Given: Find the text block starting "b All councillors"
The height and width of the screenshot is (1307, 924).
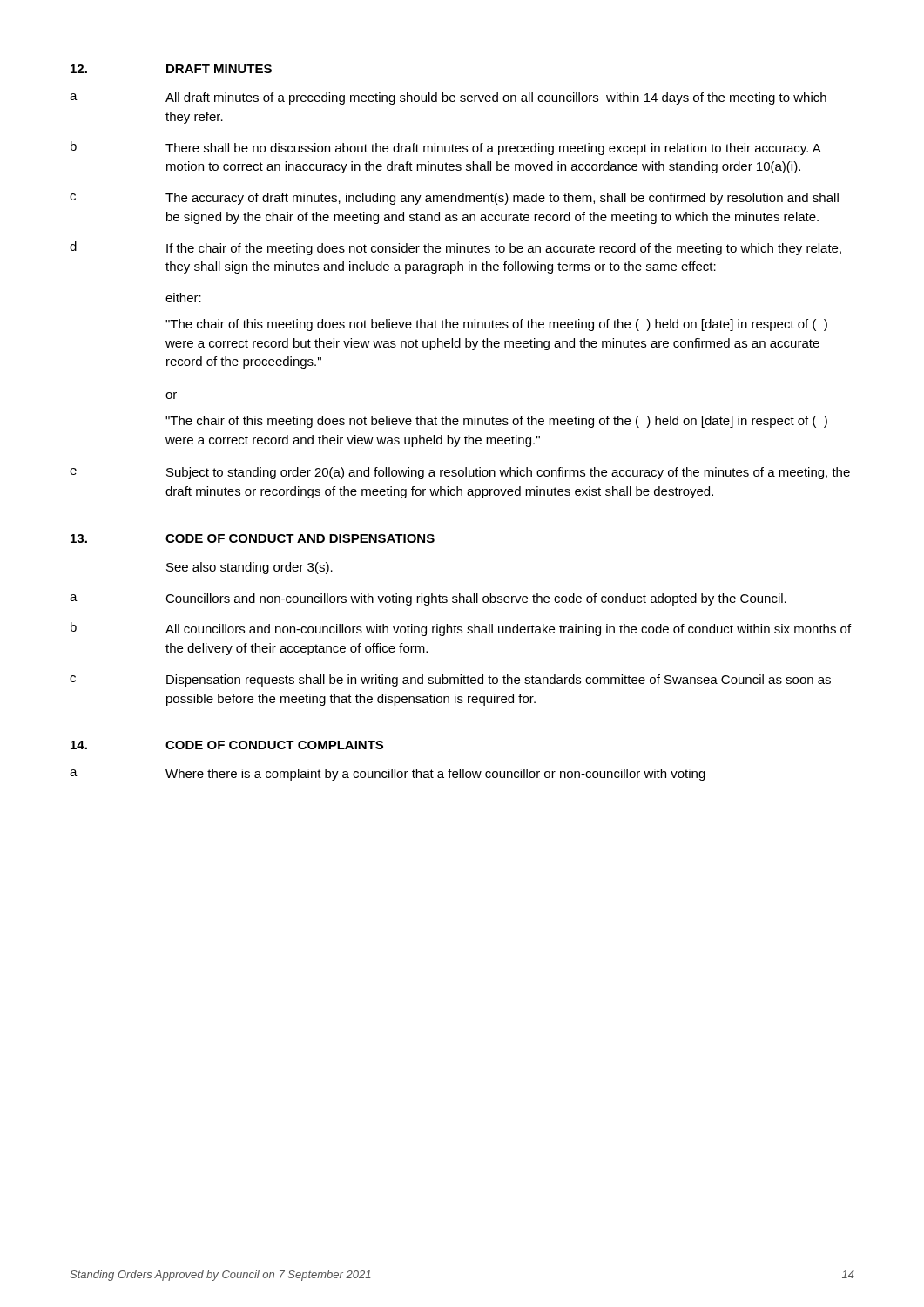Looking at the screenshot, I should click(x=462, y=639).
